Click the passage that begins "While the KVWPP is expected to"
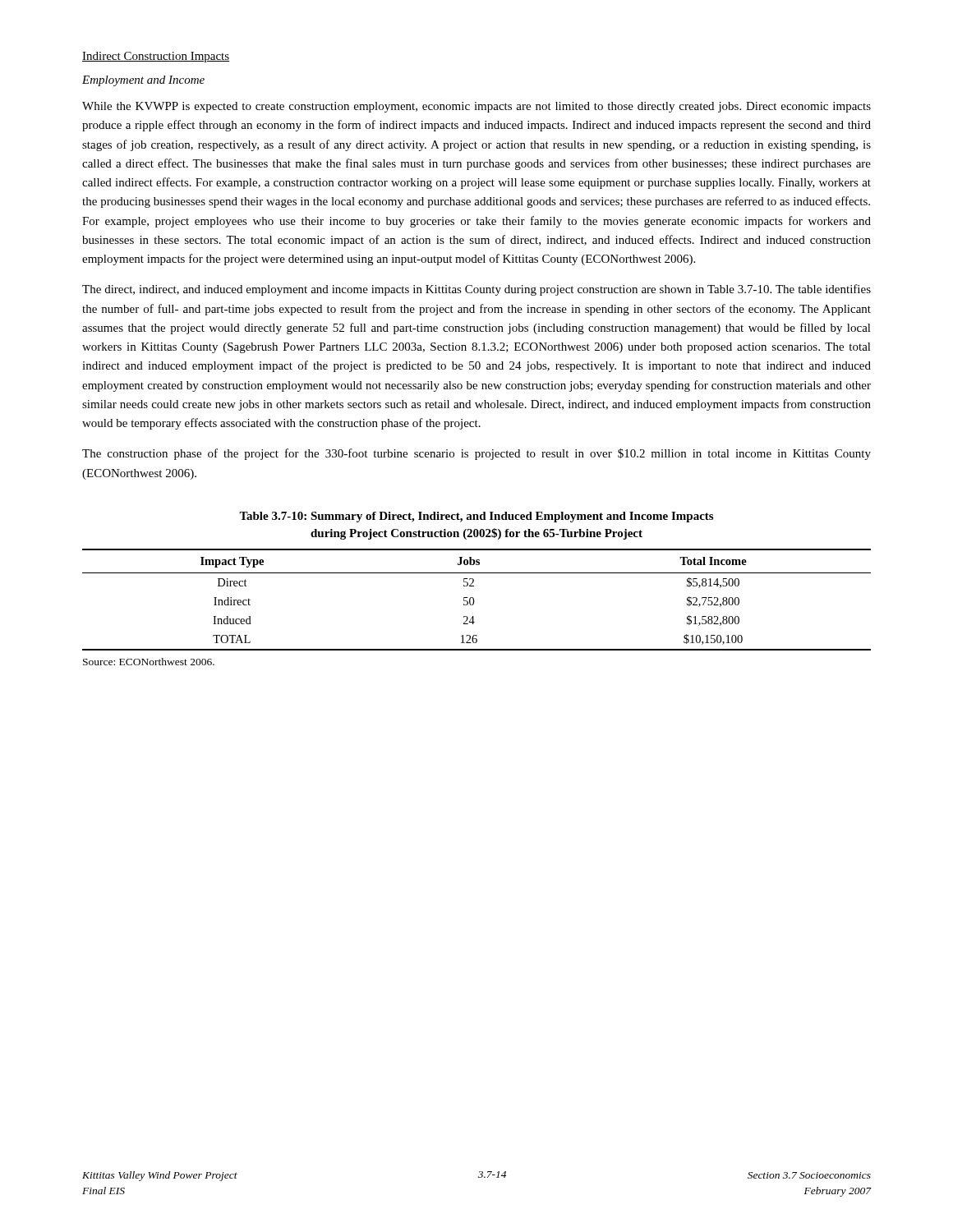953x1232 pixels. pyautogui.click(x=476, y=182)
